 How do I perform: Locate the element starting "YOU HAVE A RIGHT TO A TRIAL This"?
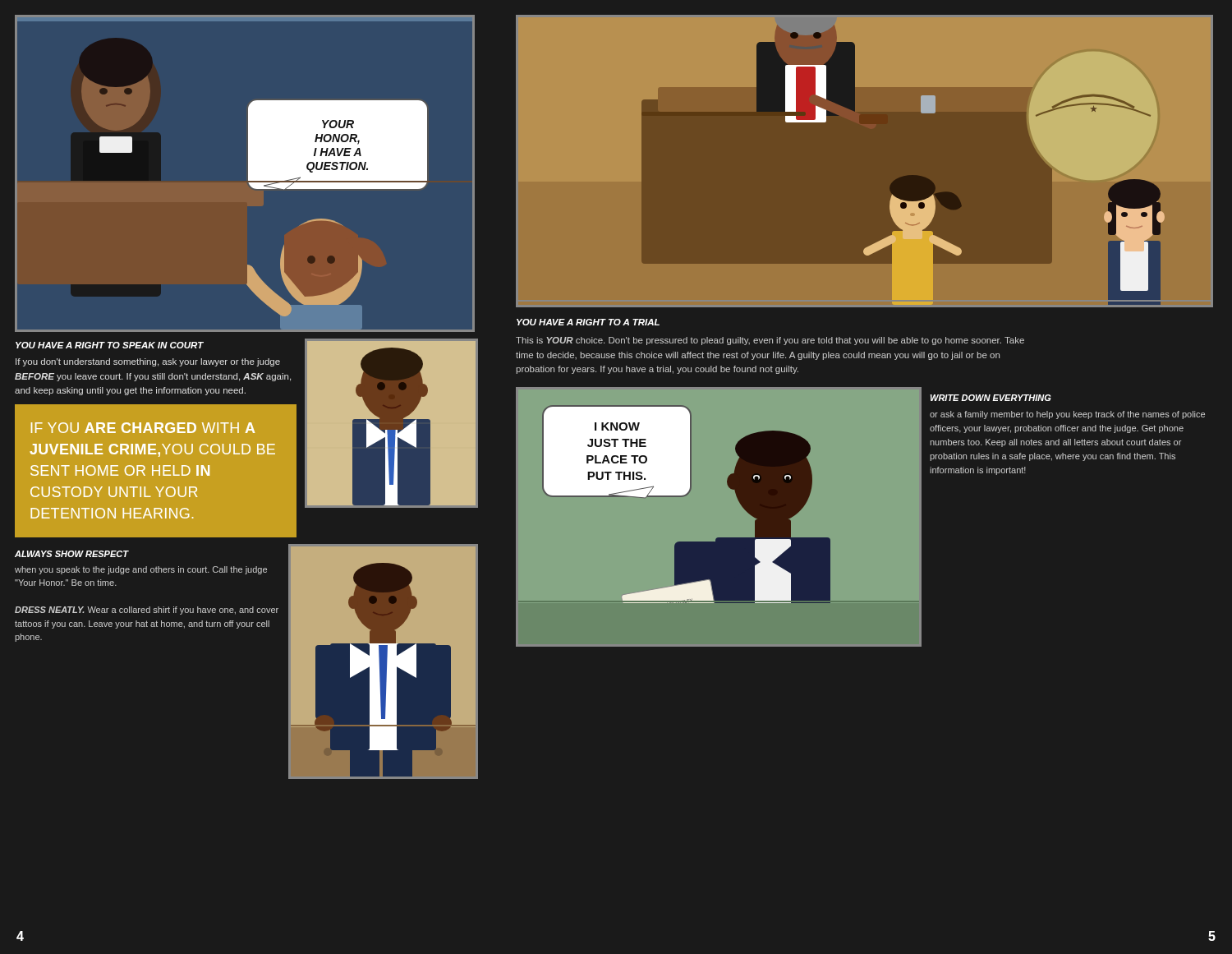pyautogui.click(x=770, y=345)
